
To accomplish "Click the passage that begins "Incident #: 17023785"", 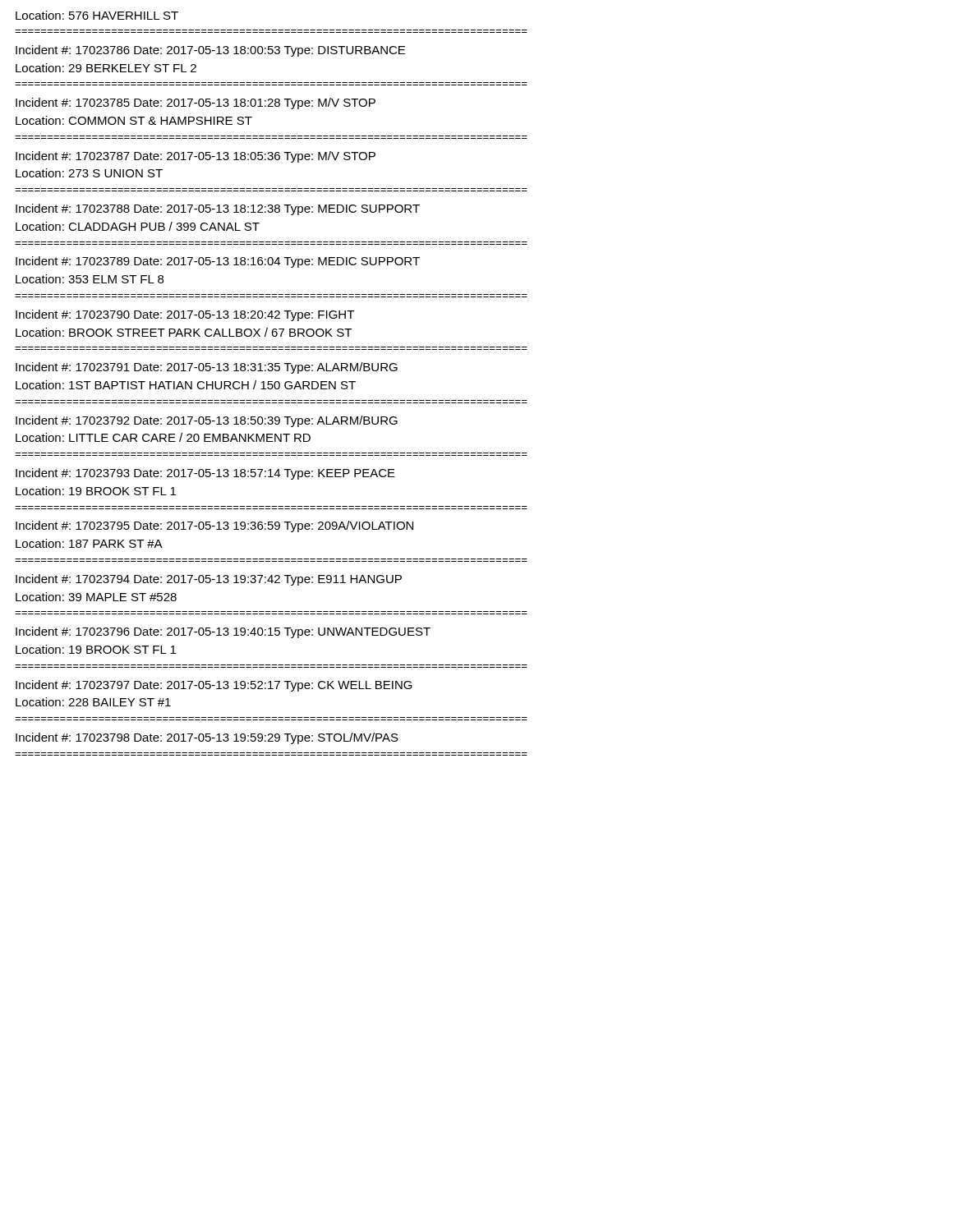I will coord(195,111).
